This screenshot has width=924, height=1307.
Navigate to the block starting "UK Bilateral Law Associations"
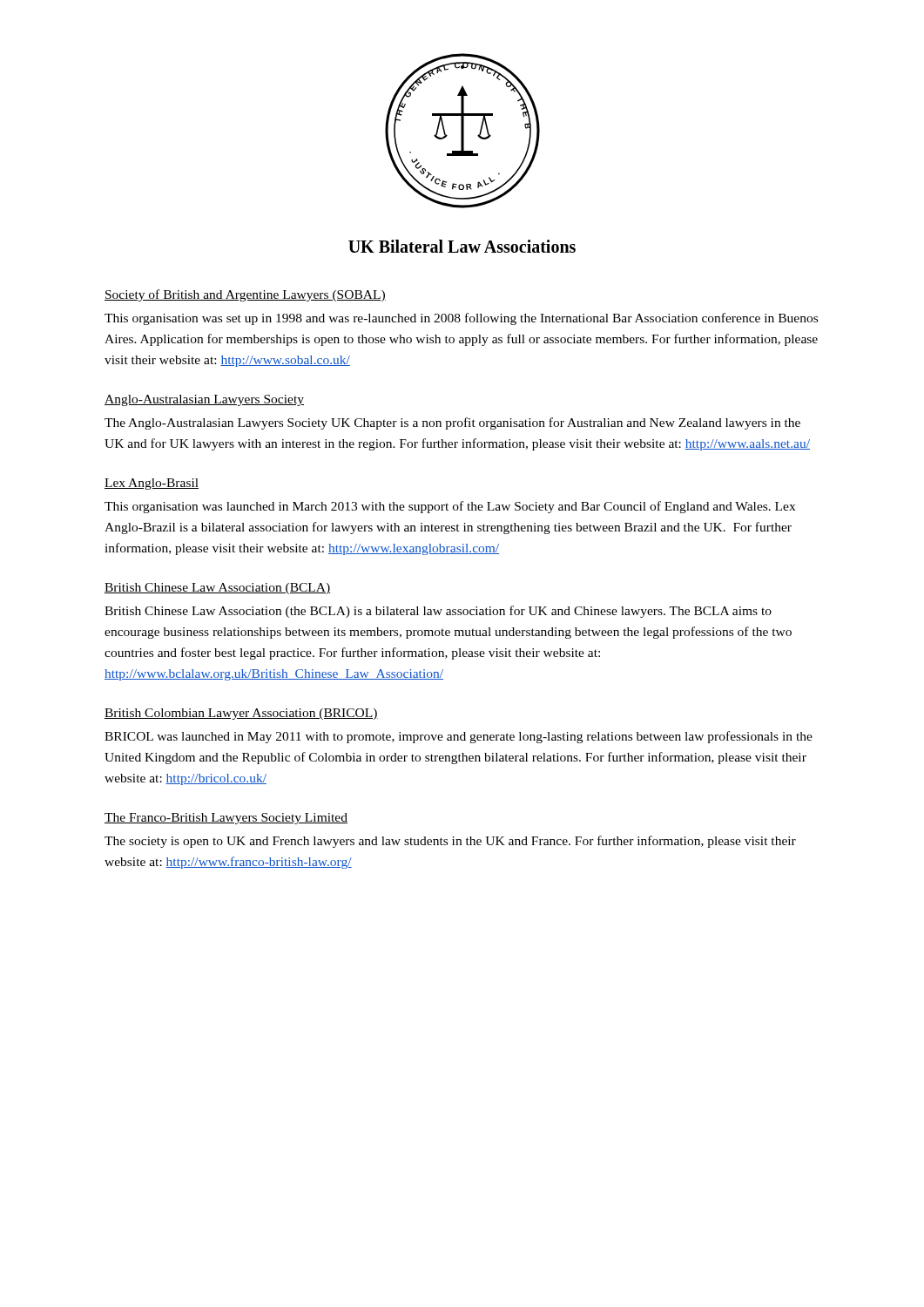click(x=462, y=247)
